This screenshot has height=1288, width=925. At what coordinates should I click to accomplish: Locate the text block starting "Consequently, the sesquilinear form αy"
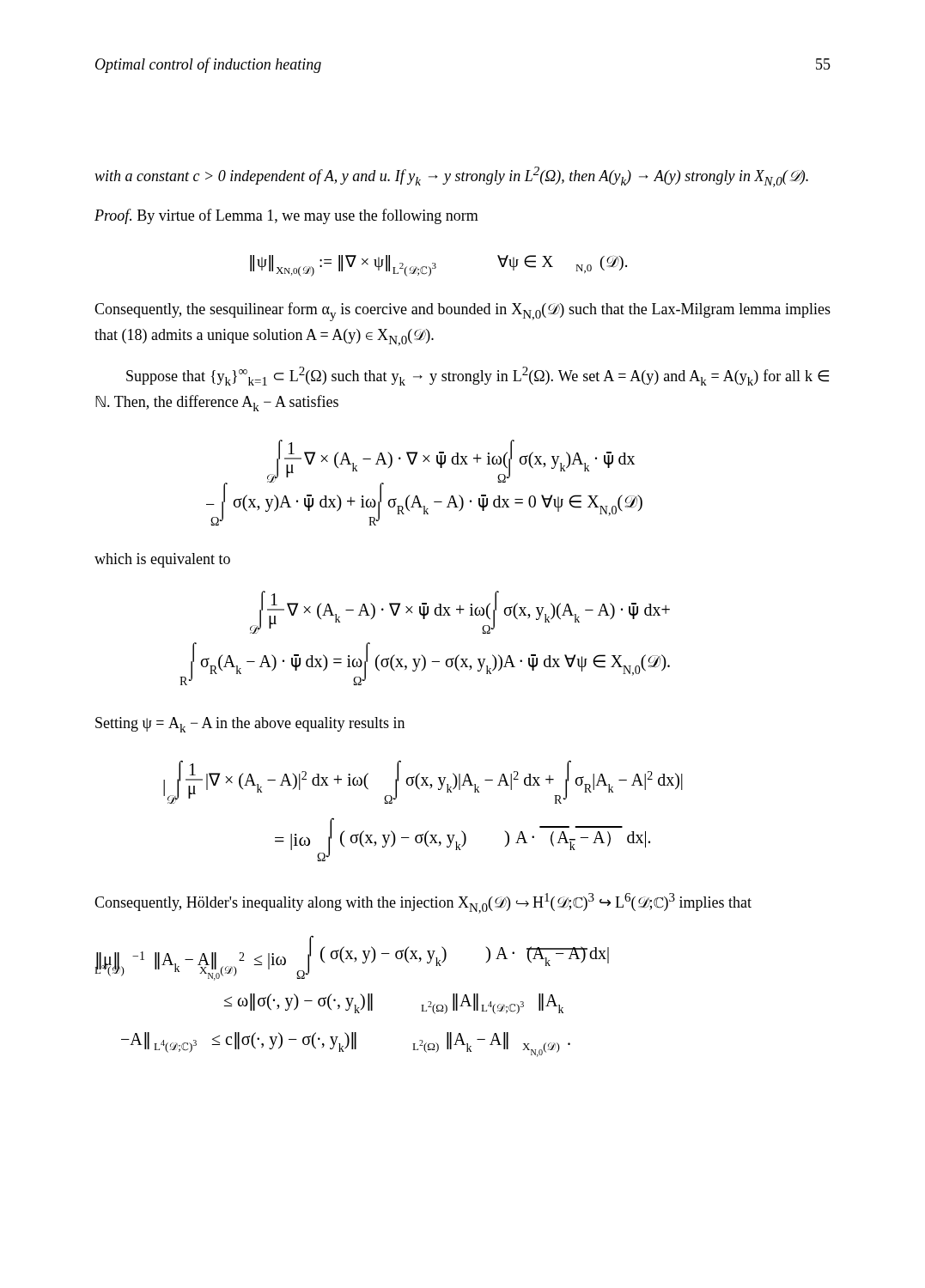(x=462, y=324)
